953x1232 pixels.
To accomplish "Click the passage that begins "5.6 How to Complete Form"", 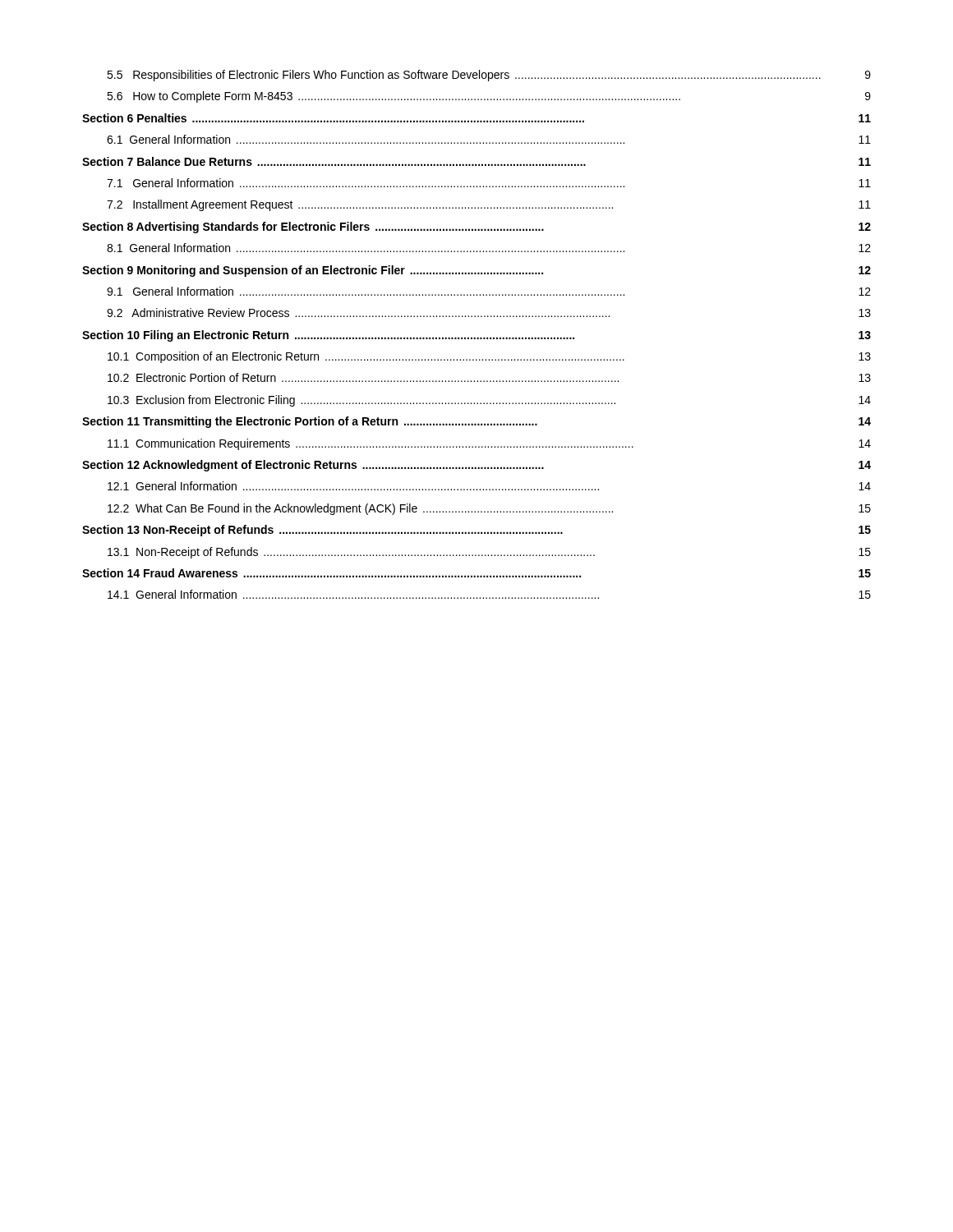I will point(489,97).
